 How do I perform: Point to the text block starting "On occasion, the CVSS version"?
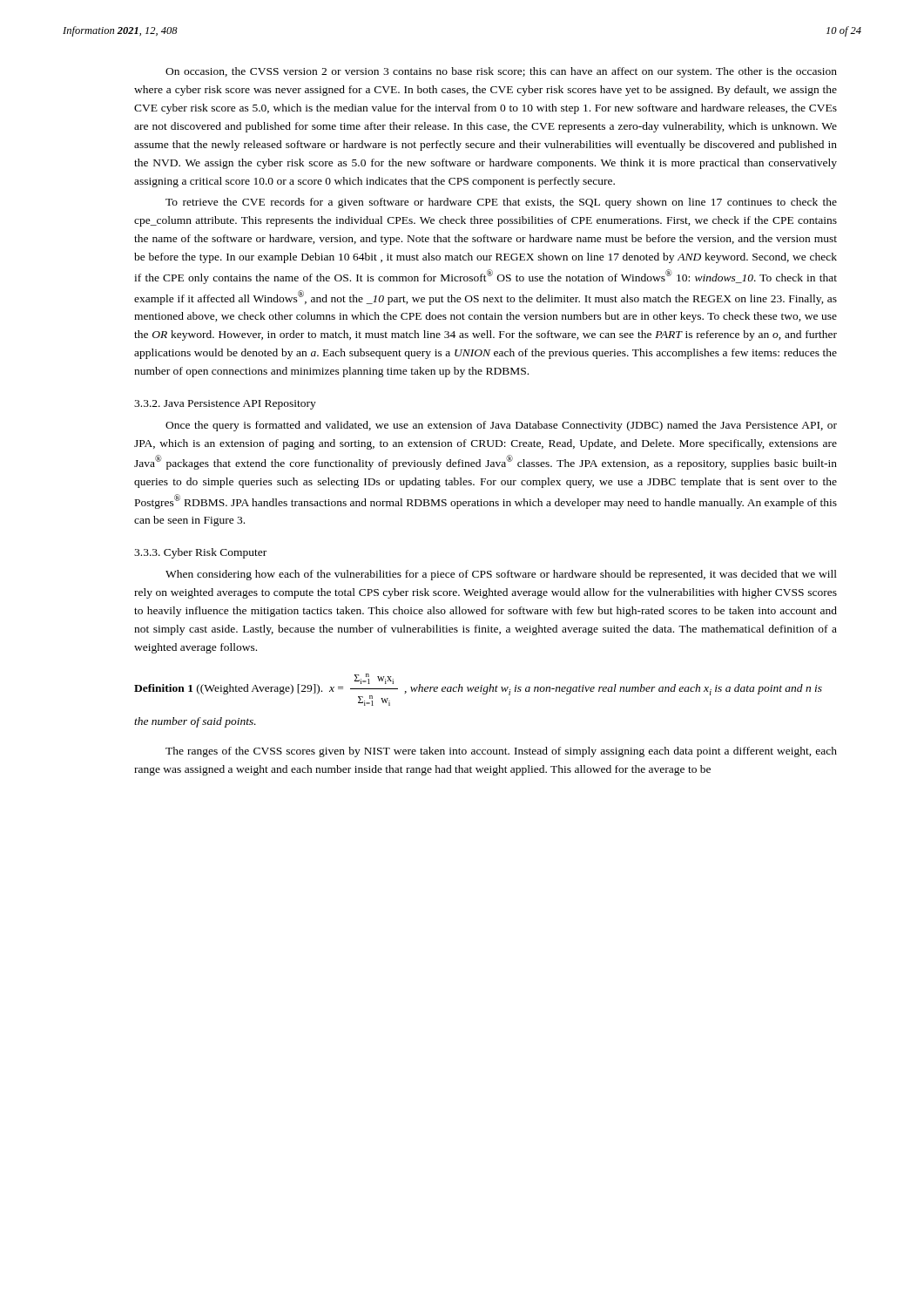(485, 127)
